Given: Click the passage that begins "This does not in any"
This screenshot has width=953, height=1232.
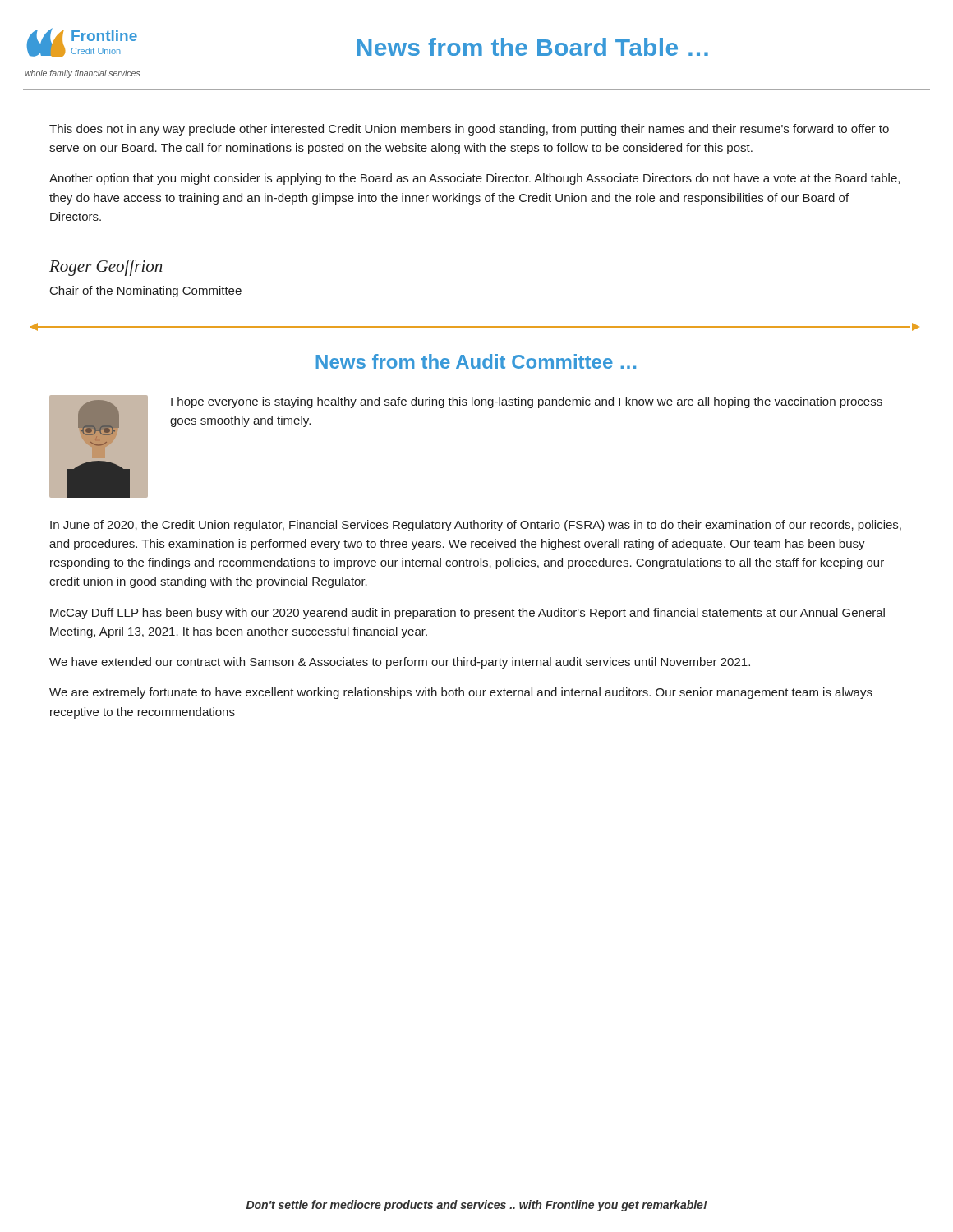Looking at the screenshot, I should pyautogui.click(x=469, y=138).
